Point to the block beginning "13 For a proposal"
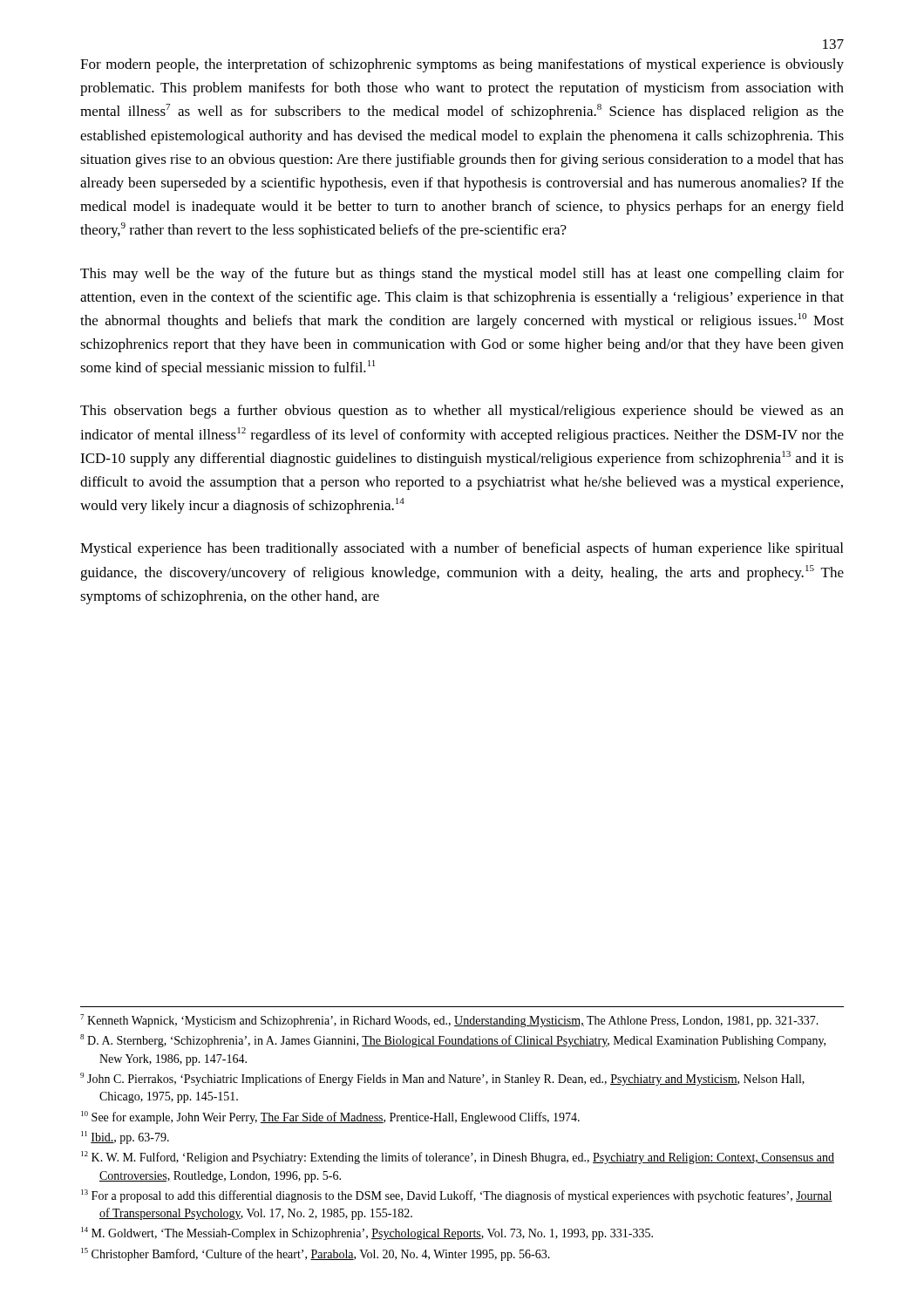The height and width of the screenshot is (1308, 924). tap(456, 1204)
